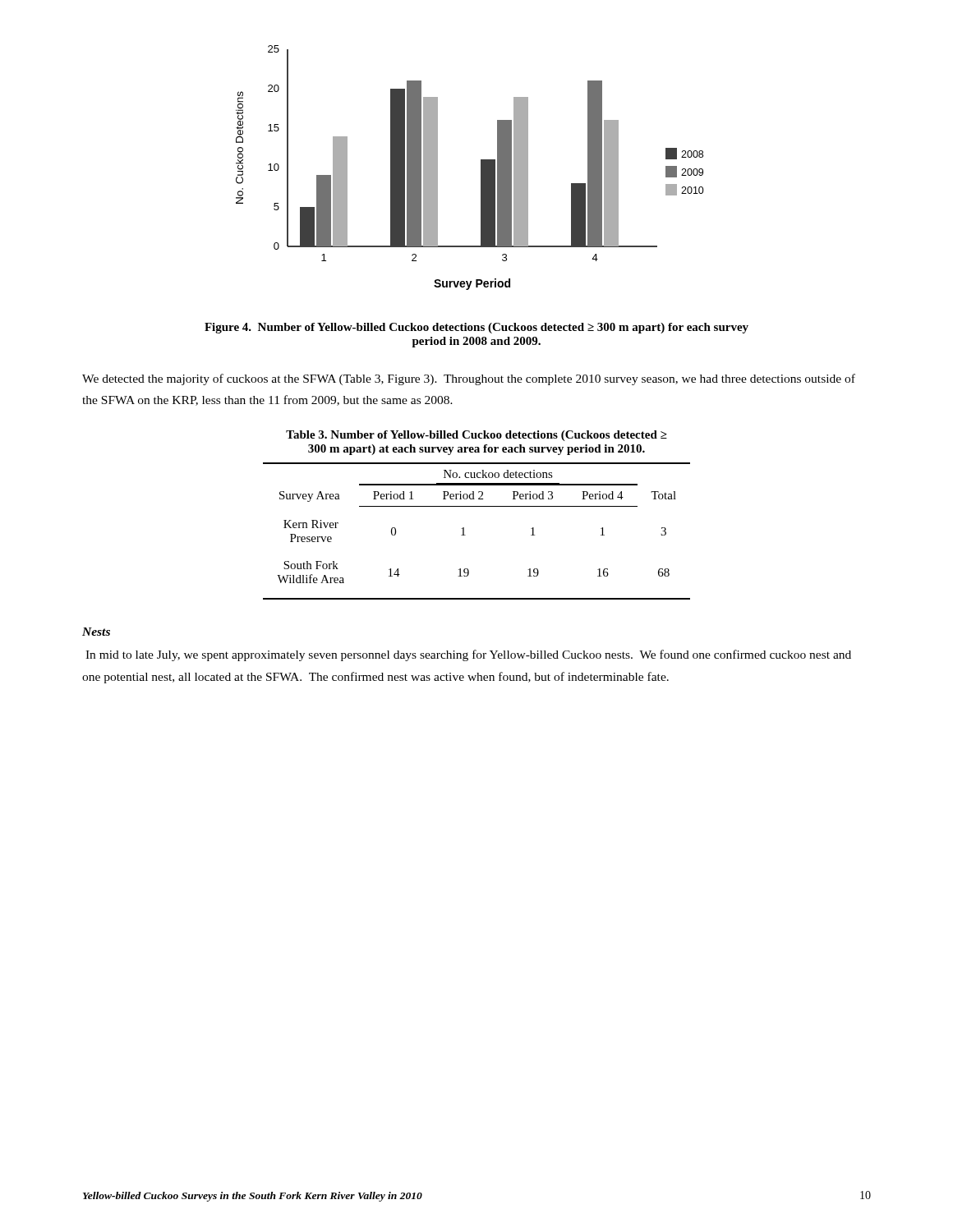The height and width of the screenshot is (1232, 953).
Task: Locate the text starting "Figure 4. Number of Yellow-billed"
Action: point(476,334)
